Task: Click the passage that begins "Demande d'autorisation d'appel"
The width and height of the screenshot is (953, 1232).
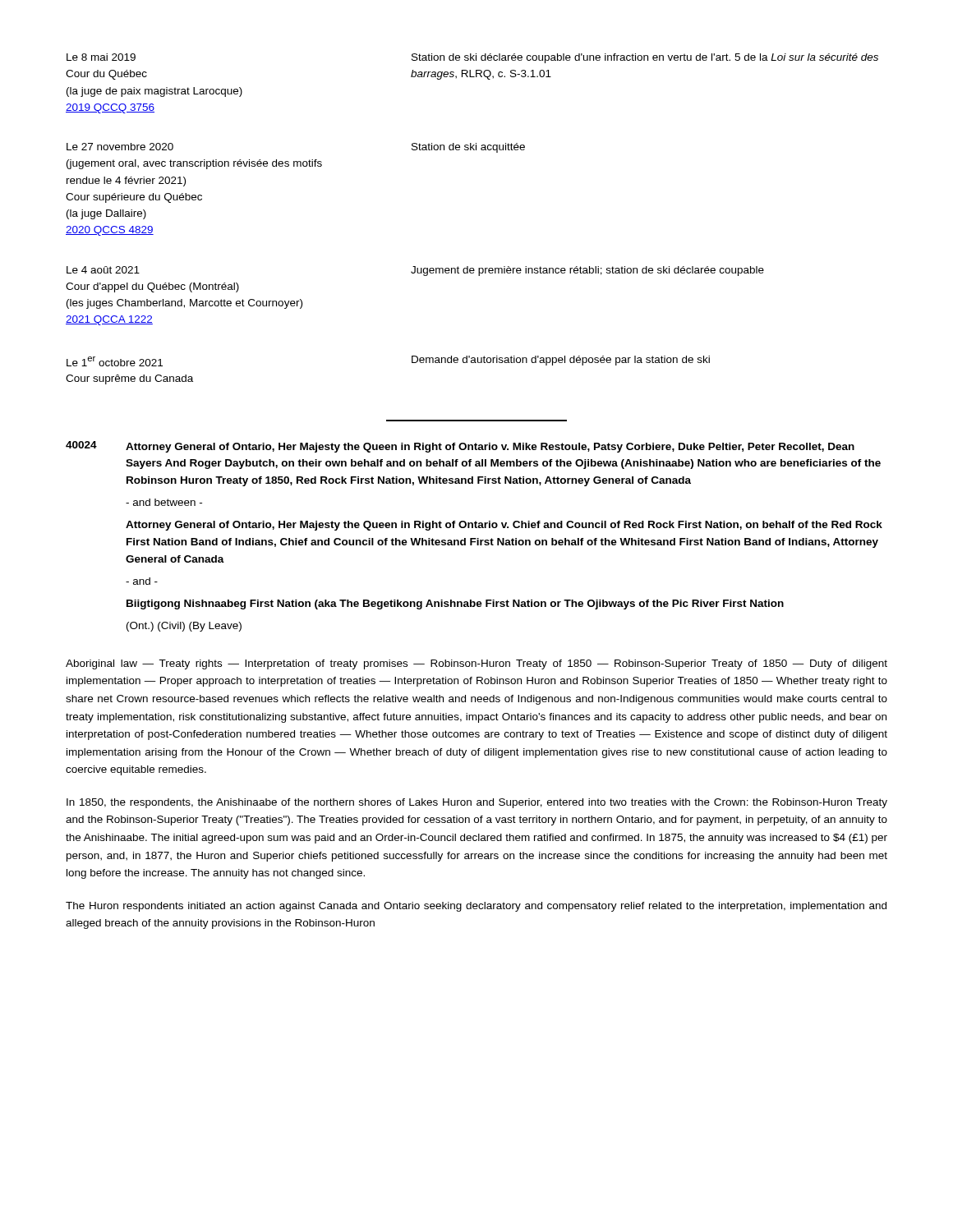Action: tap(649, 359)
